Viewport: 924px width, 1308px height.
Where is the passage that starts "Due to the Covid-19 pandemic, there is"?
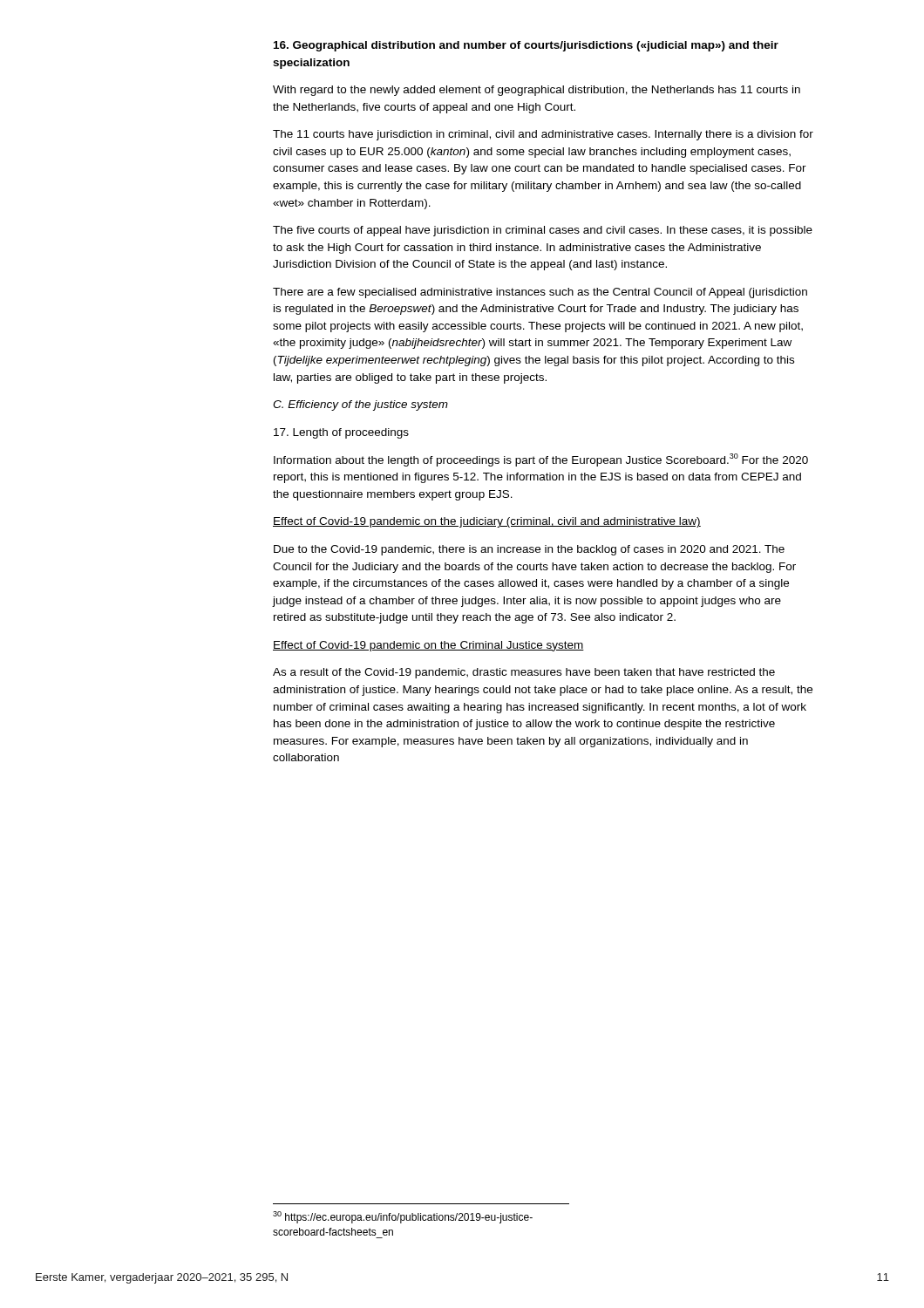543,583
